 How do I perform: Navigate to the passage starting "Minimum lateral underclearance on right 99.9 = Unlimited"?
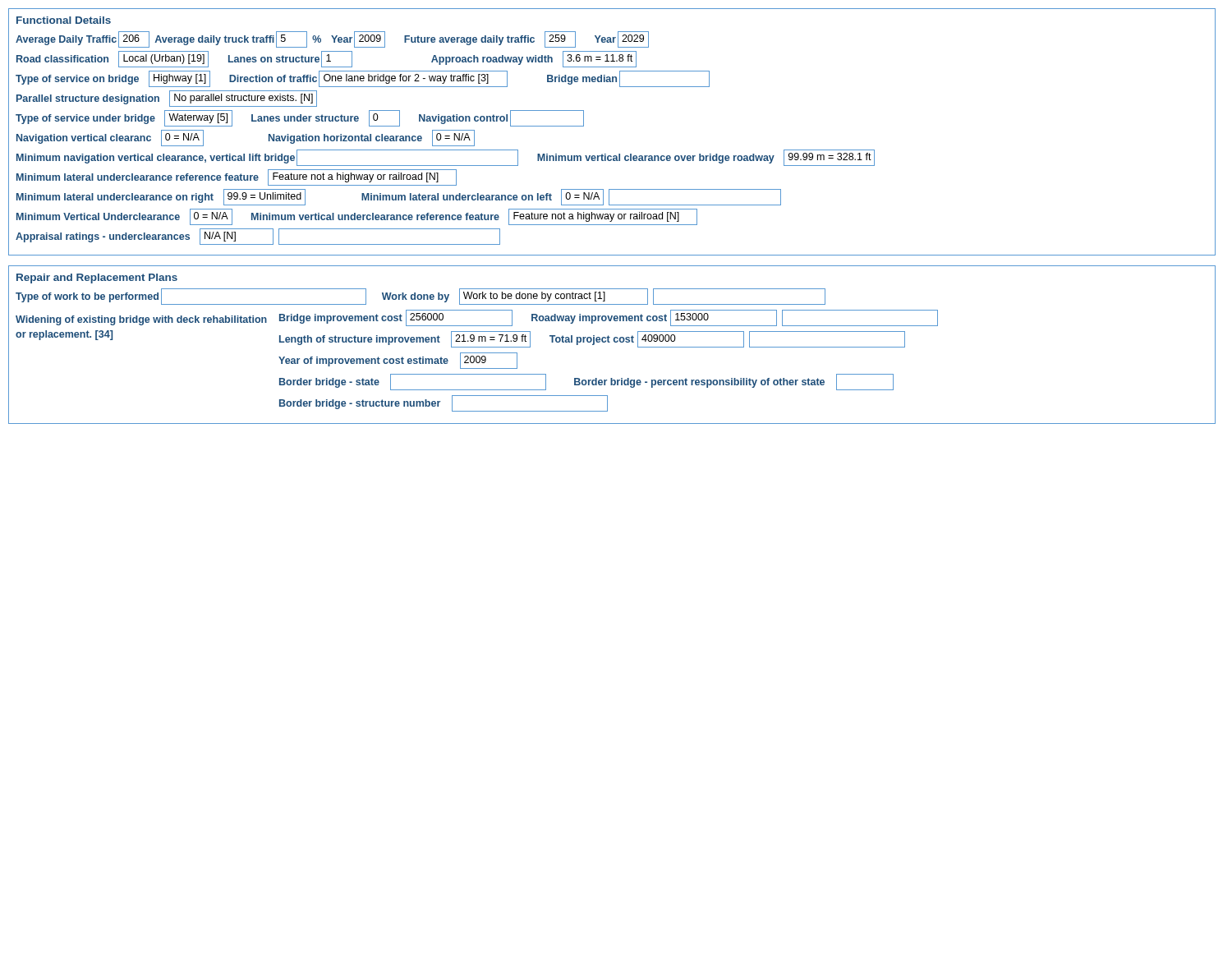398,197
